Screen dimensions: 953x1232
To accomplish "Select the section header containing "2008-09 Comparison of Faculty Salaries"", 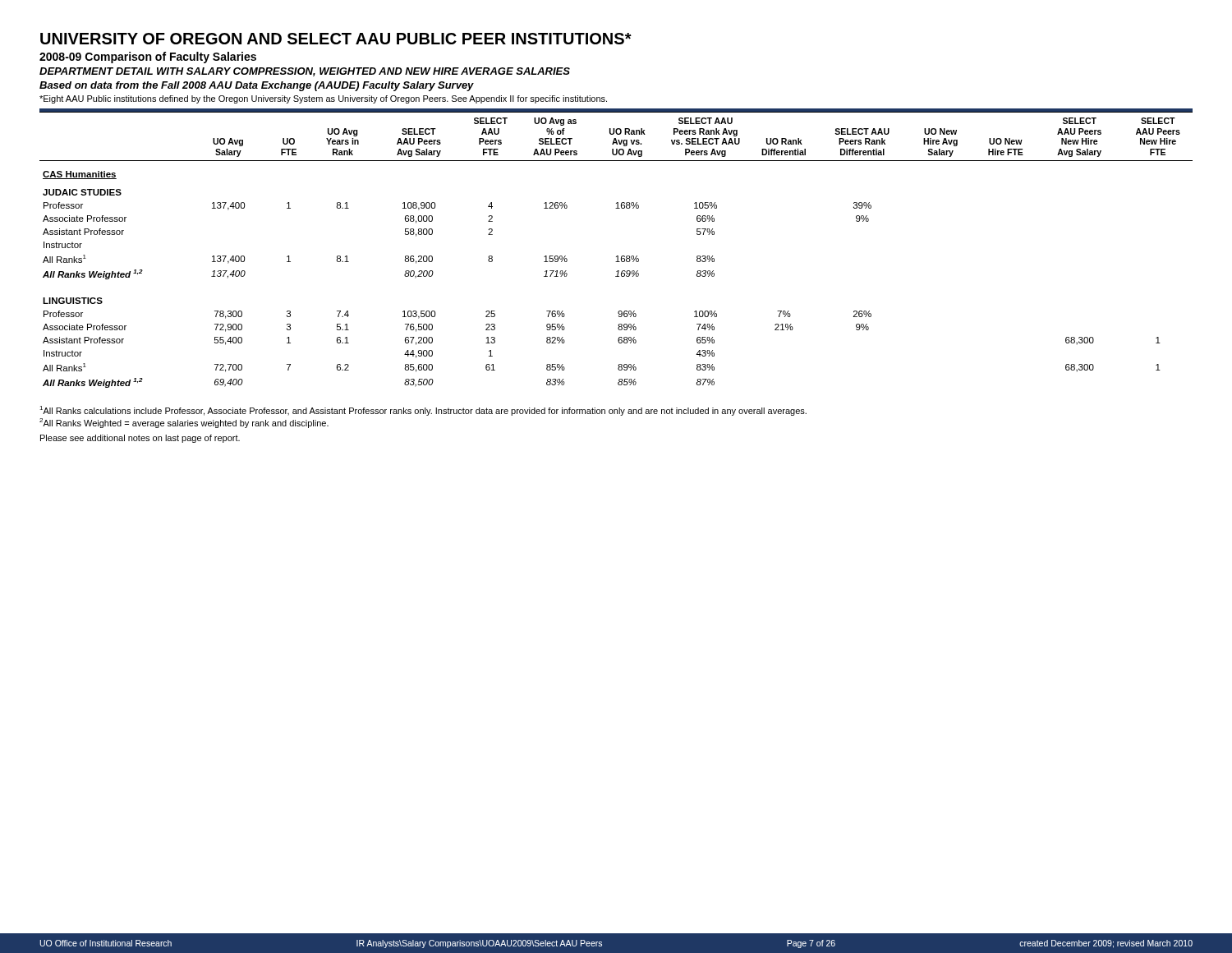I will [148, 57].
